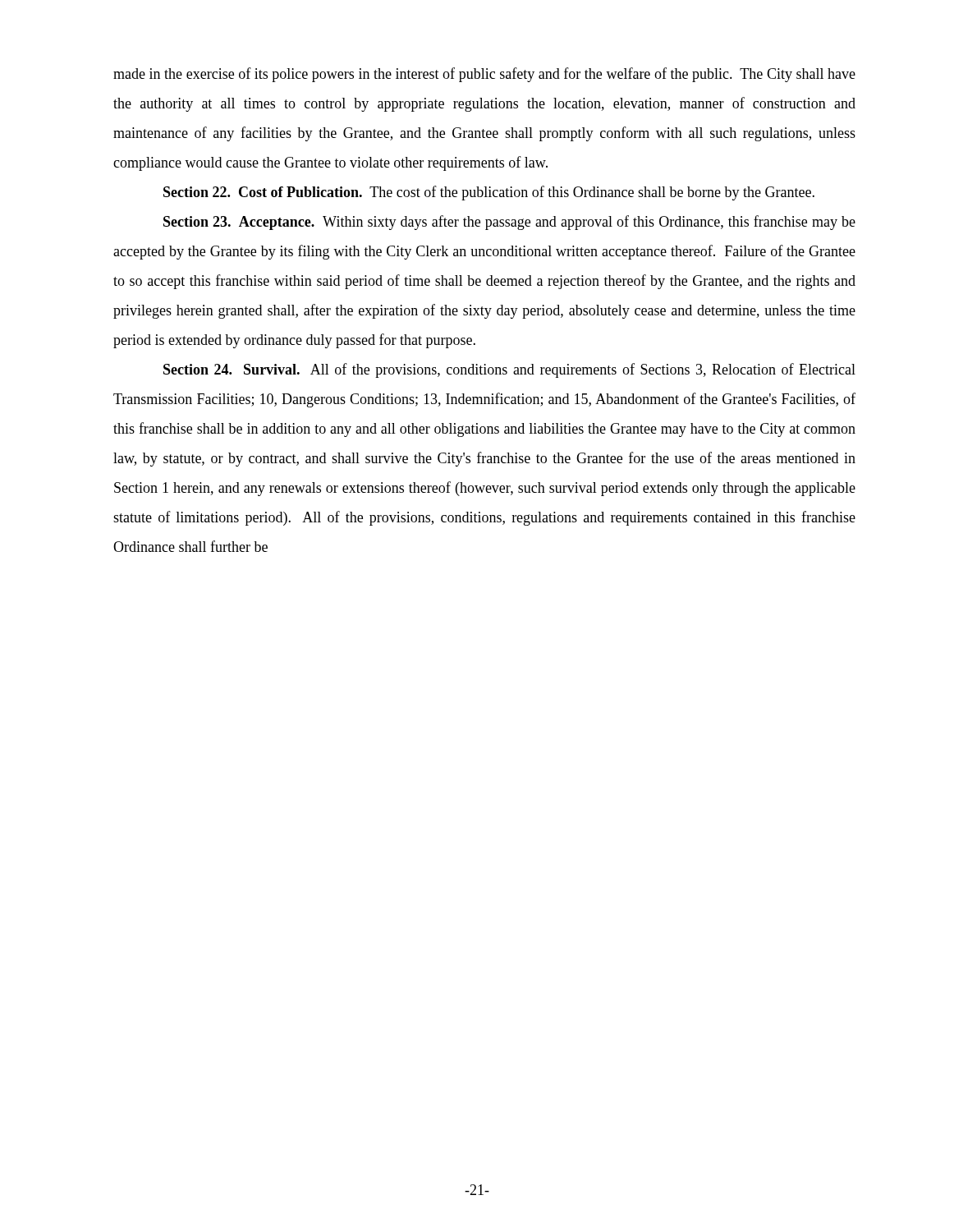Find the text block with the text "Section 24. Survival. All of the provisions,"

click(x=484, y=458)
